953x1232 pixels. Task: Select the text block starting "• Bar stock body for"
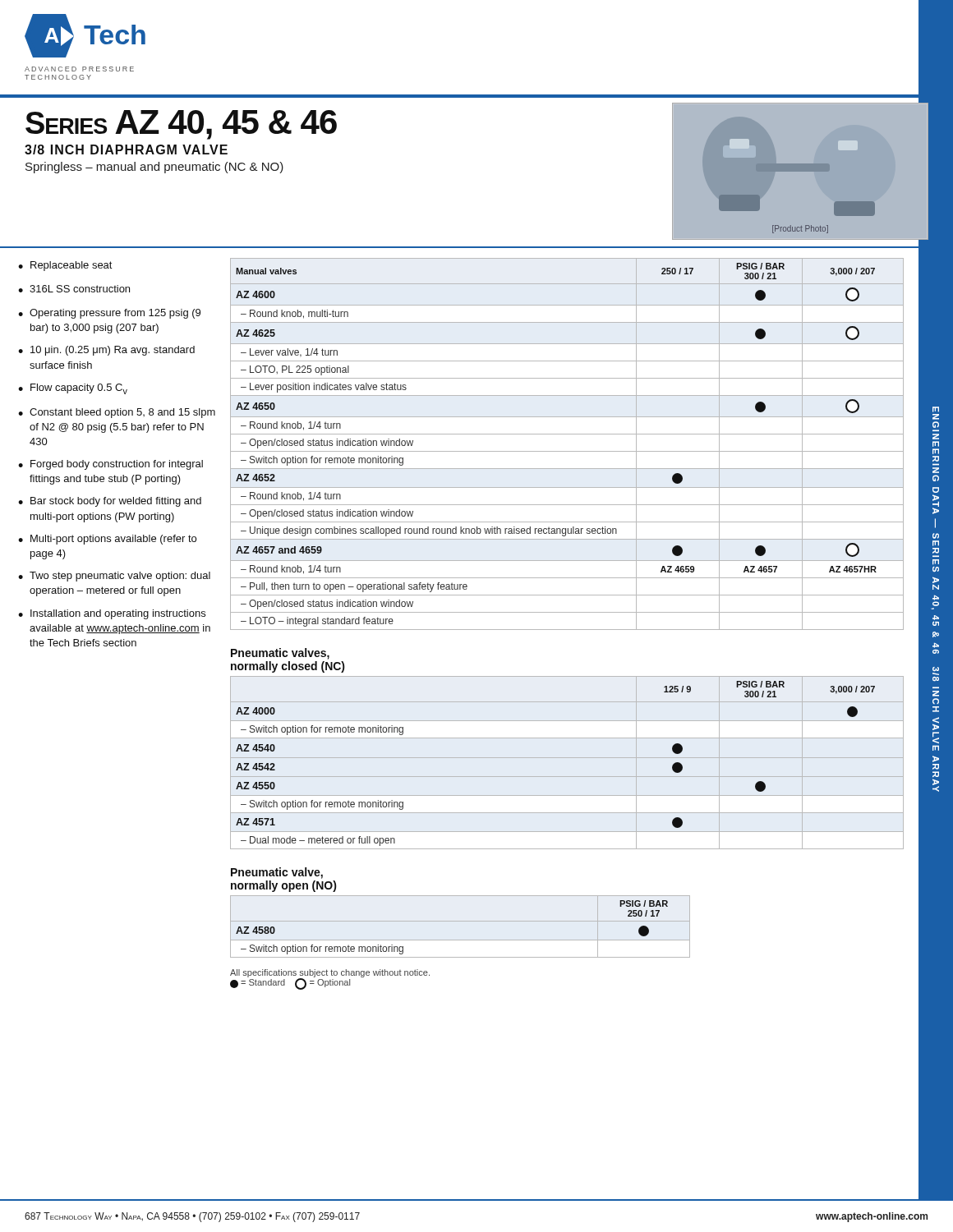[120, 509]
